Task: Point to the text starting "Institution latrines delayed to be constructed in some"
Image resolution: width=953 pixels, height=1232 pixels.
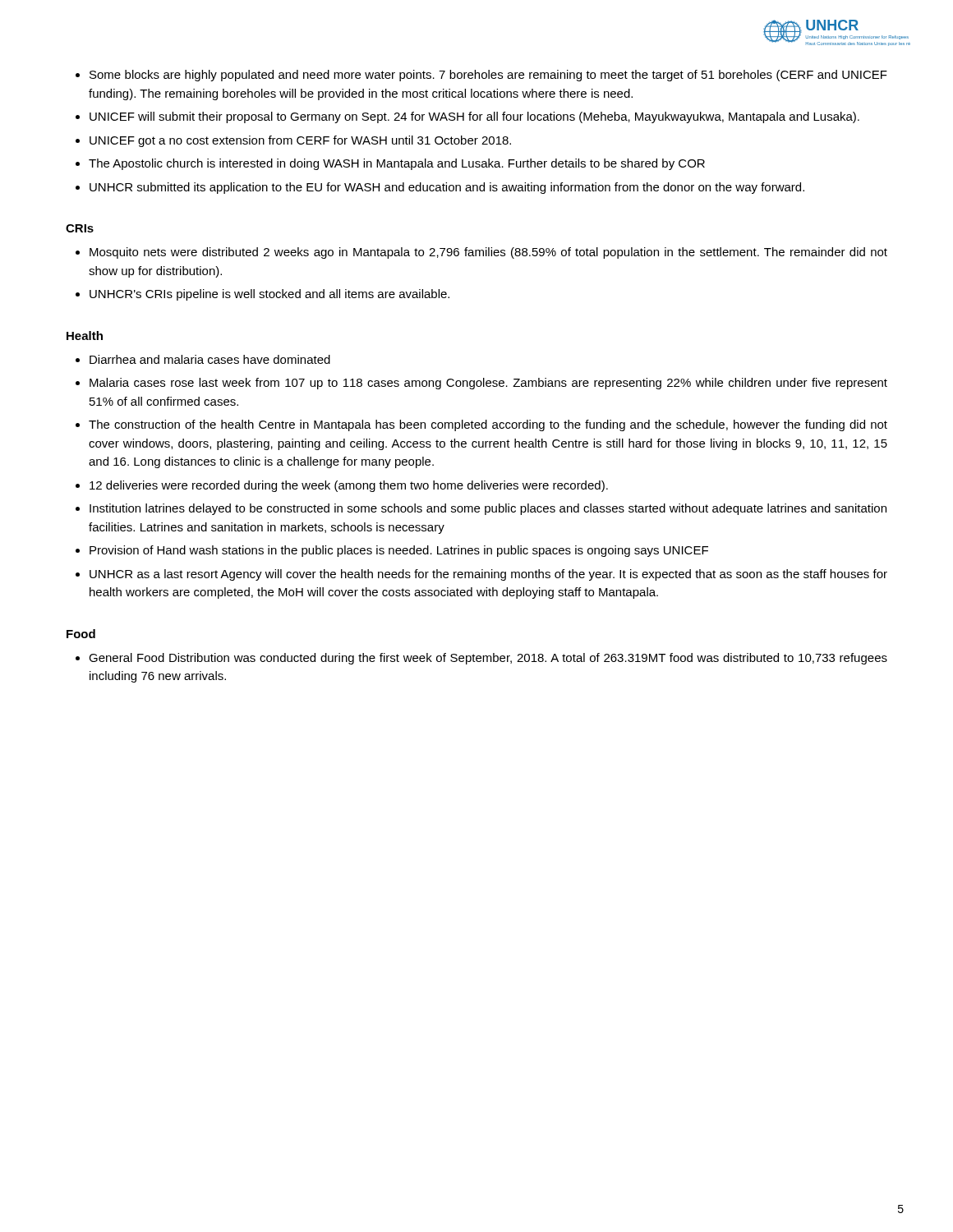Action: (x=488, y=517)
